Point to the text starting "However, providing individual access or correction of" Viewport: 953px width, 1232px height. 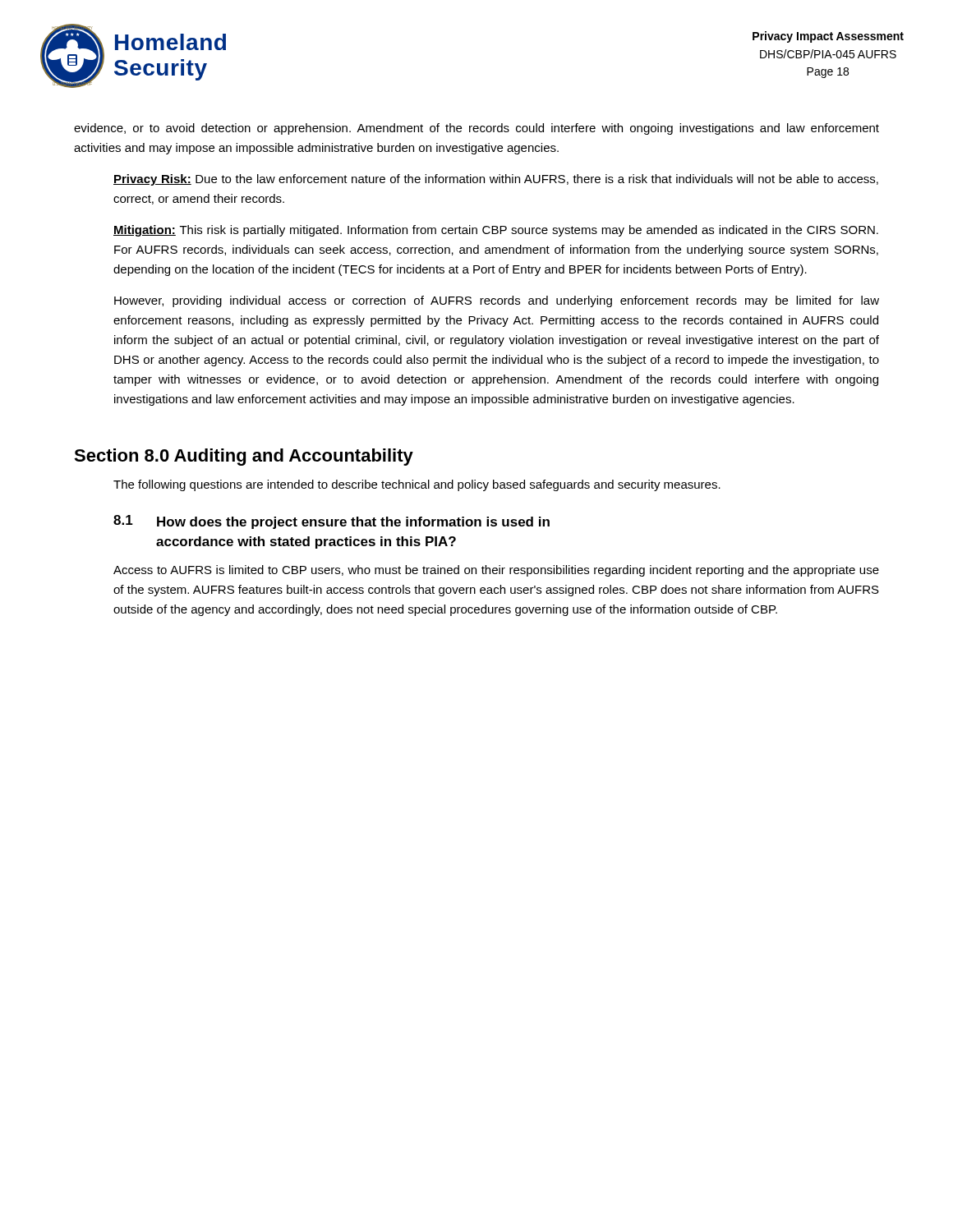(x=496, y=349)
